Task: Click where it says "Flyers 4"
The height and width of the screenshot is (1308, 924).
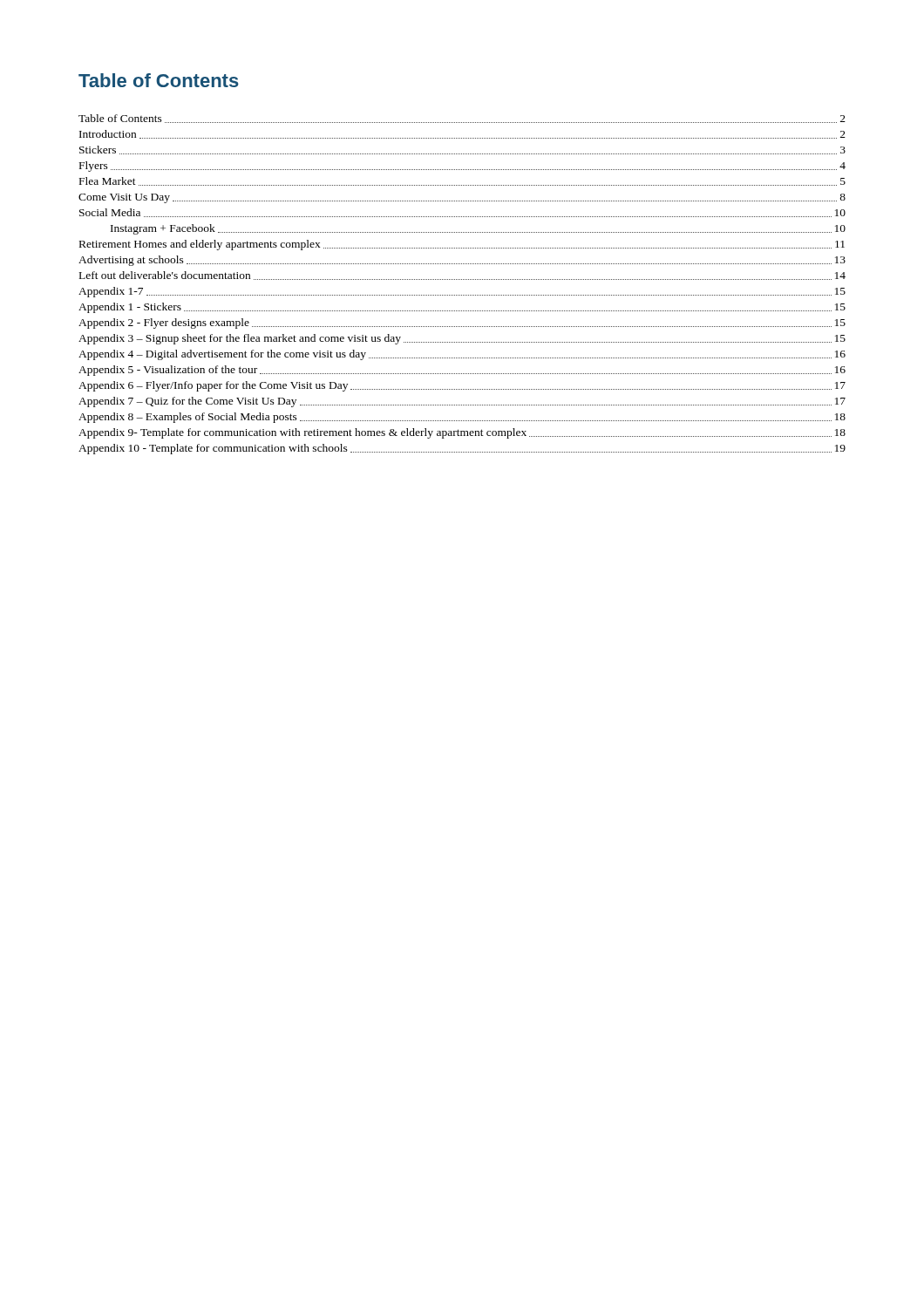Action: [x=462, y=166]
